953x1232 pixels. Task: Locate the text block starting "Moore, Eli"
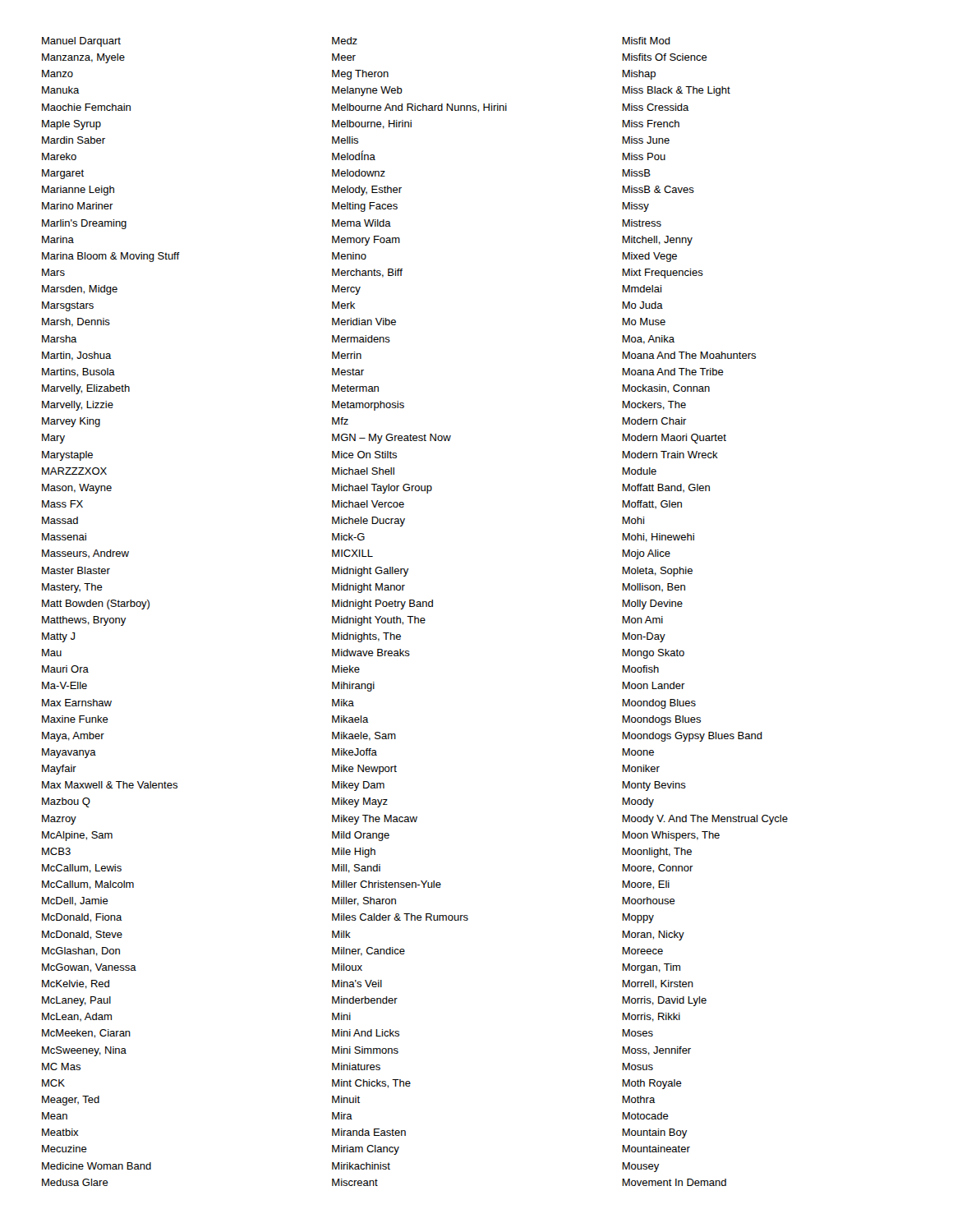646,884
